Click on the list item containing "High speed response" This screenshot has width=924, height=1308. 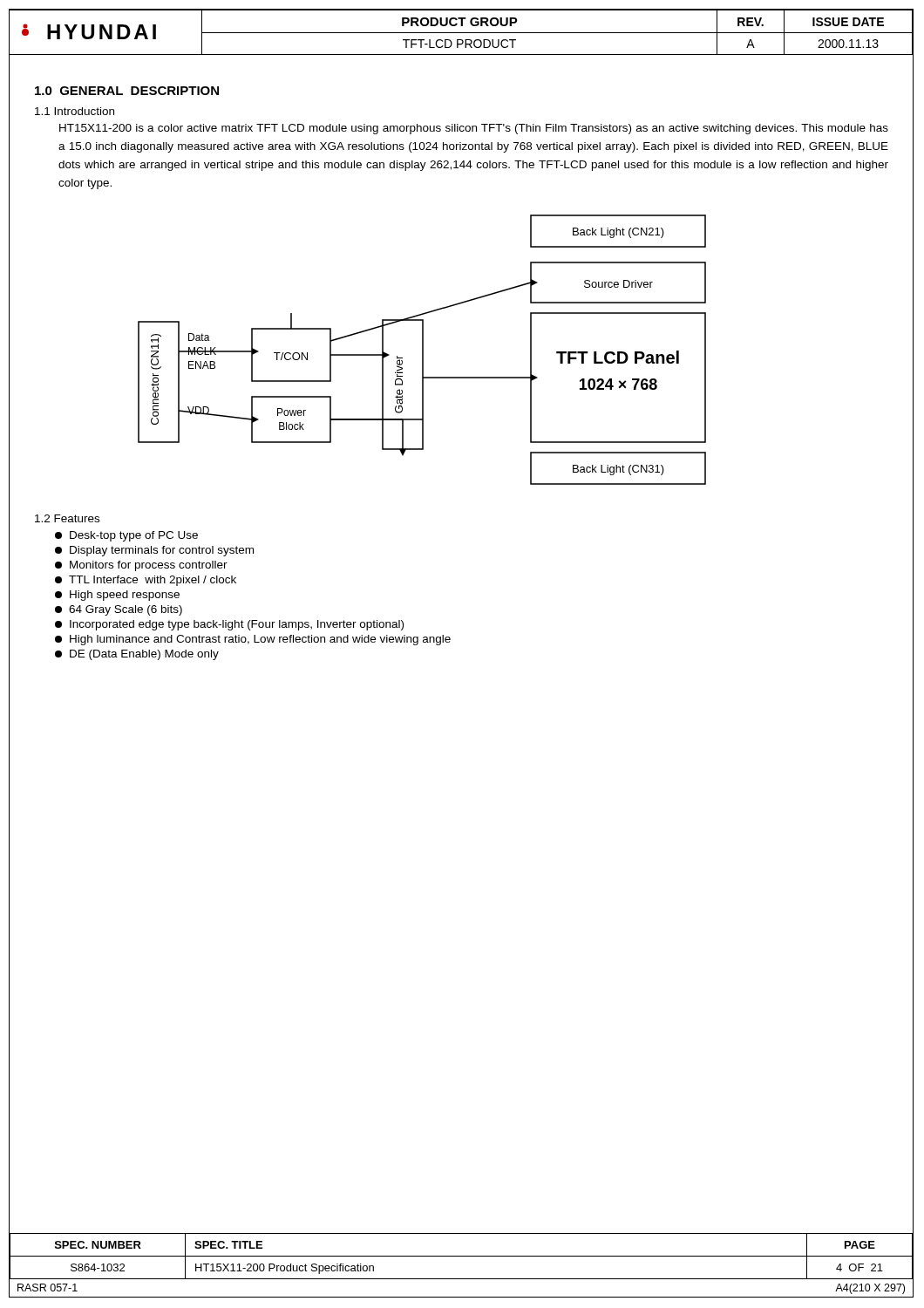pos(117,594)
